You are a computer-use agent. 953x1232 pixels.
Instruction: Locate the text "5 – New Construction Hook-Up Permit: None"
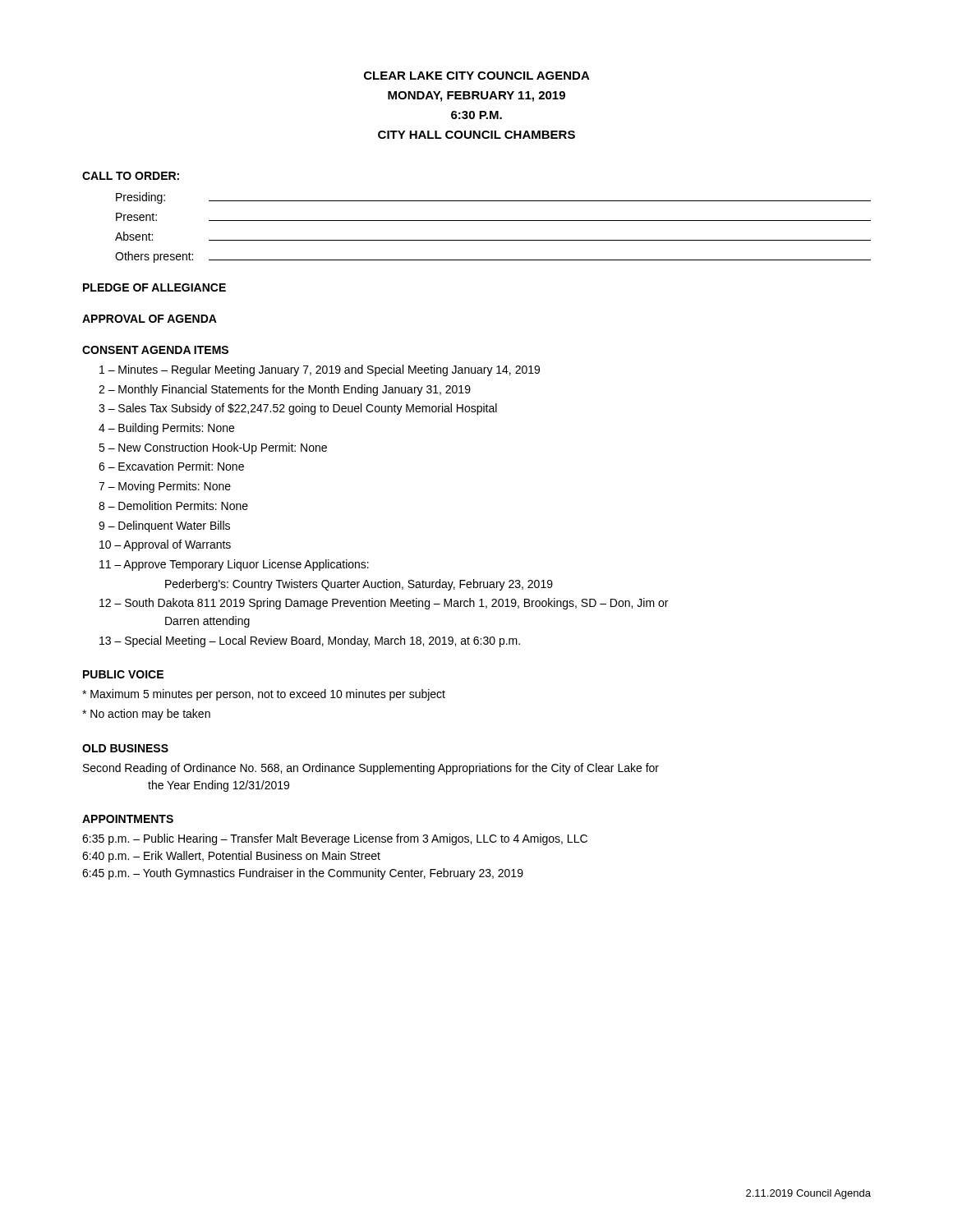coord(213,447)
